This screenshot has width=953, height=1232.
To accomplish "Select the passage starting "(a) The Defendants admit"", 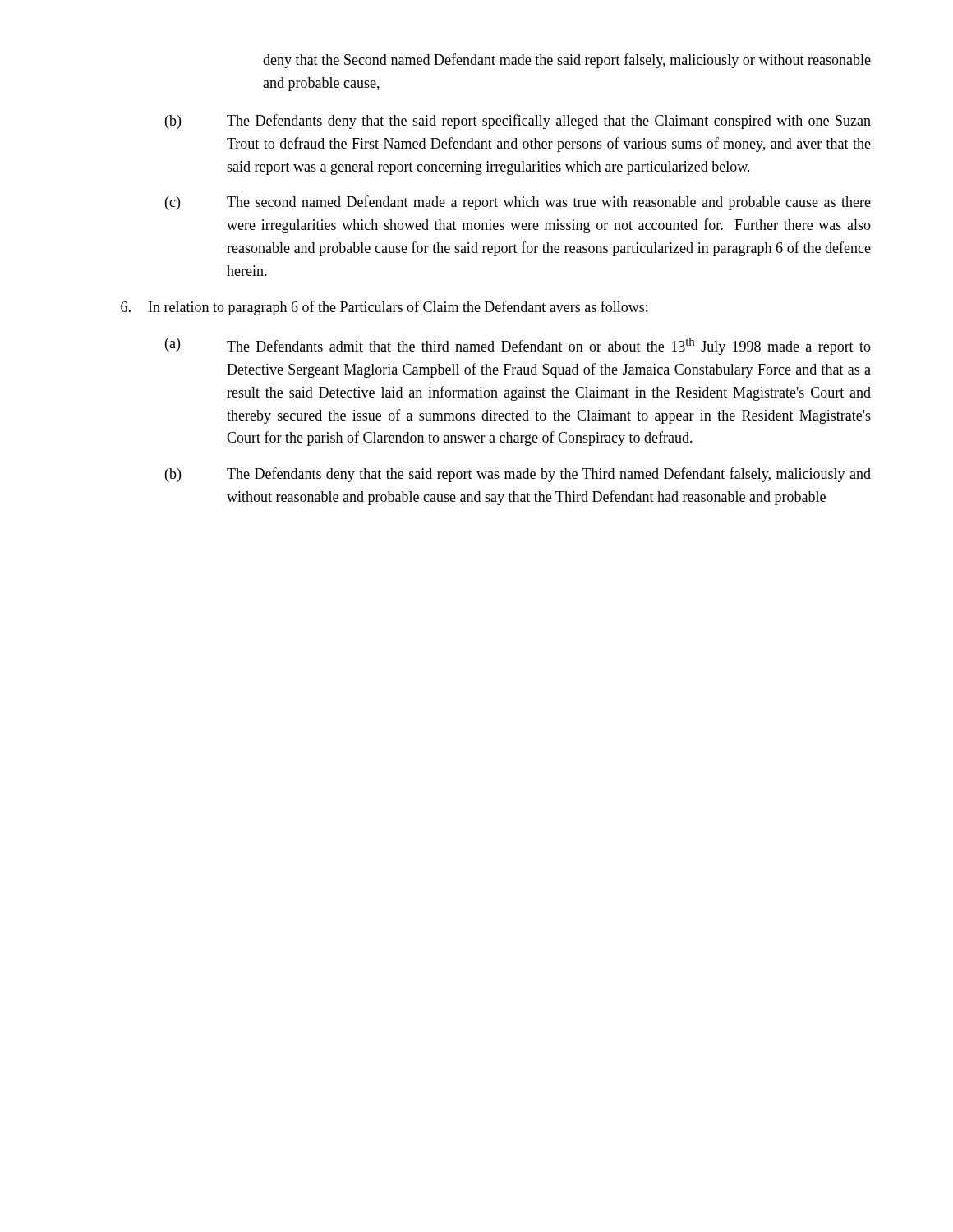I will [518, 391].
